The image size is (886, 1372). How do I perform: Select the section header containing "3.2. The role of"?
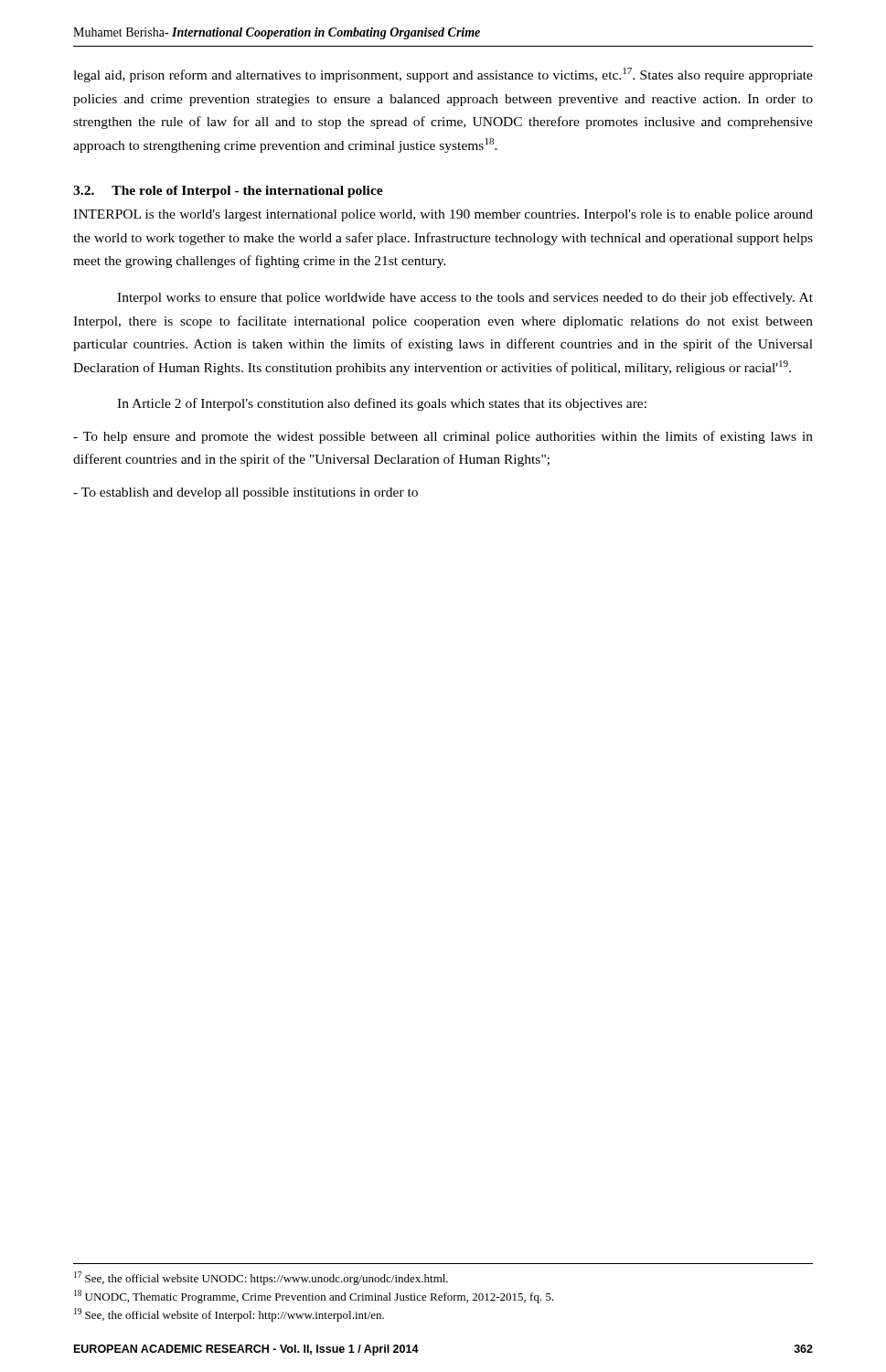228,190
